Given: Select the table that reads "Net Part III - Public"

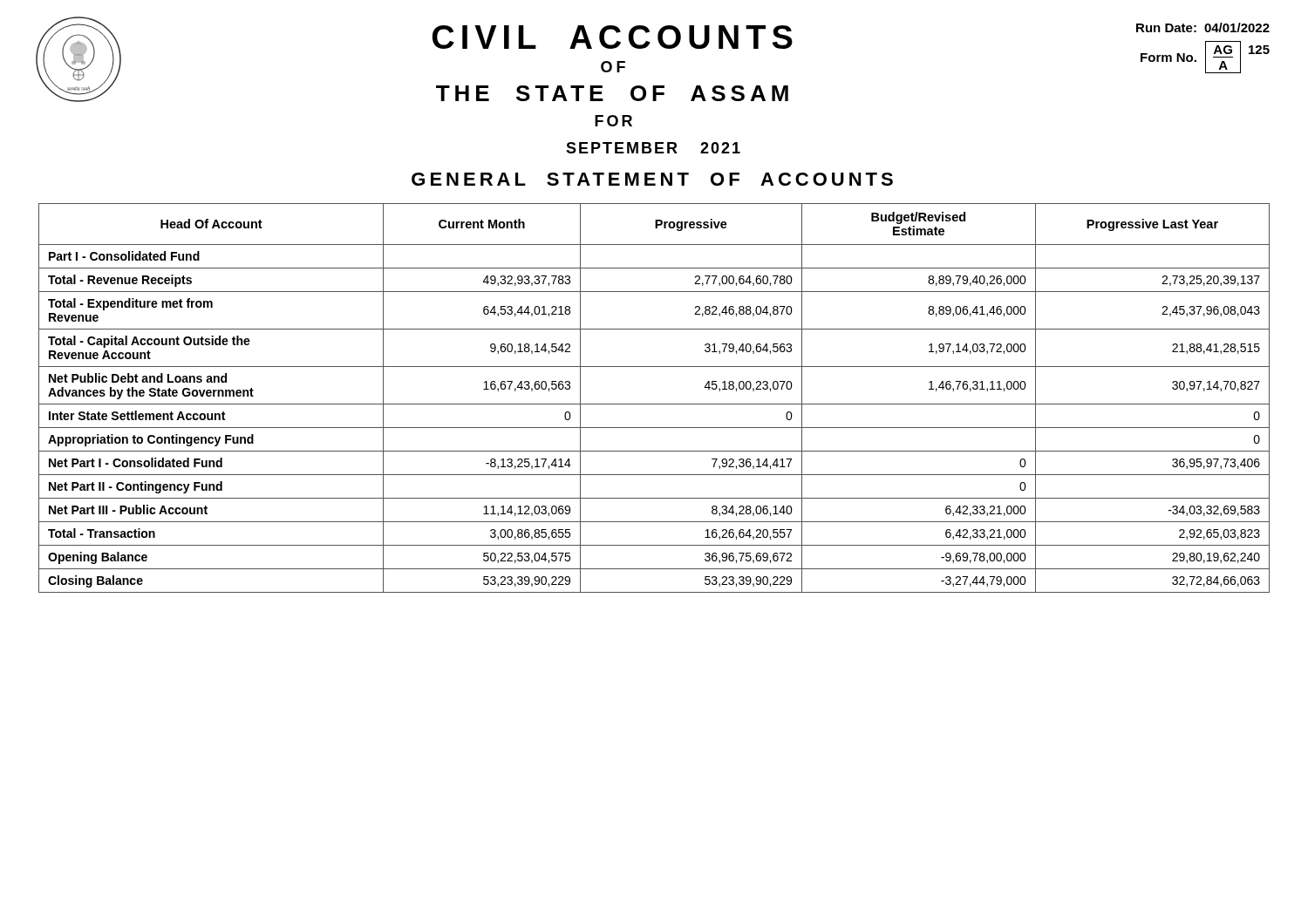Looking at the screenshot, I should [654, 398].
